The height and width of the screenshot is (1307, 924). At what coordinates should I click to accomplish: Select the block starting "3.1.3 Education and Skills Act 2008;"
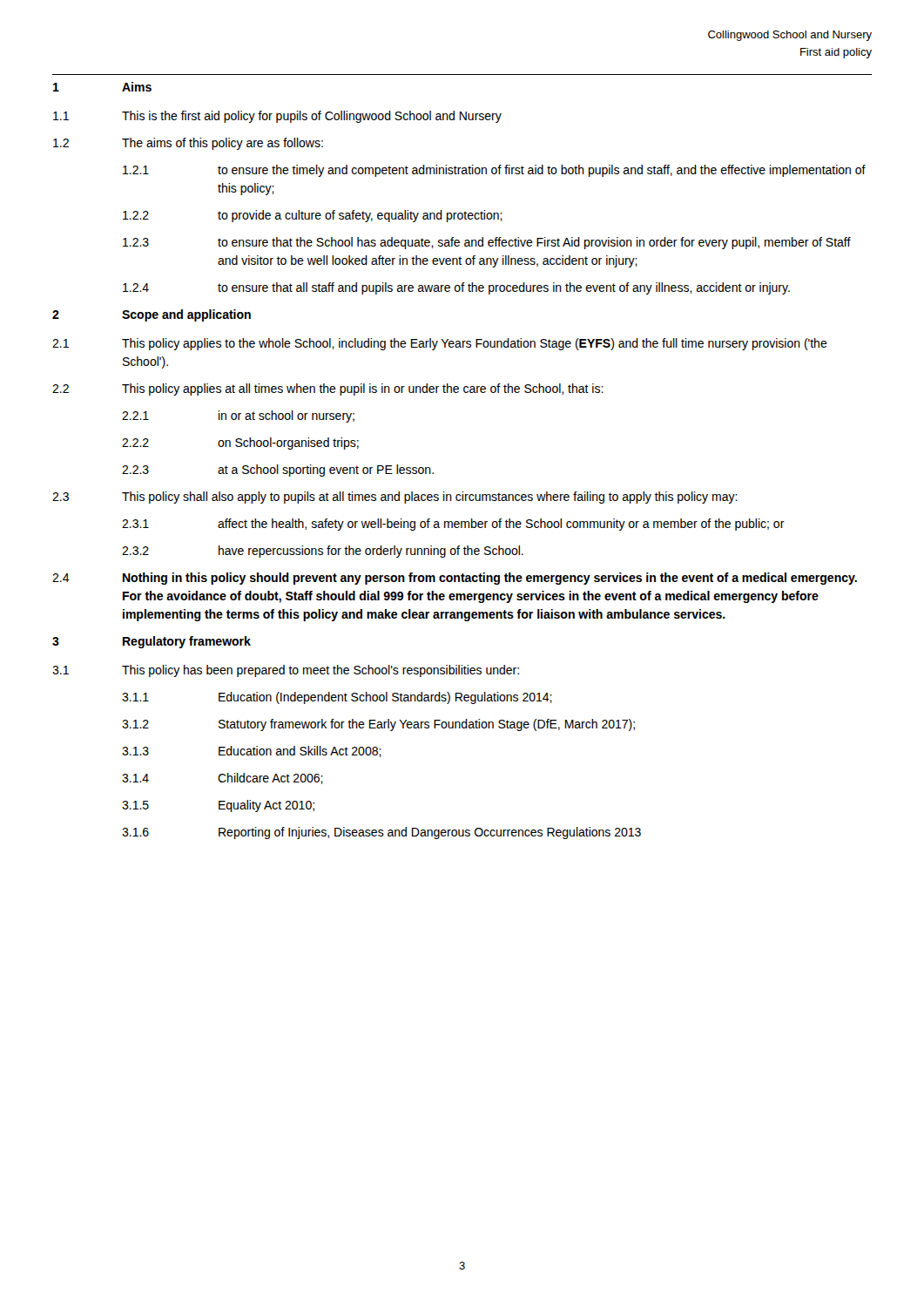coord(252,752)
